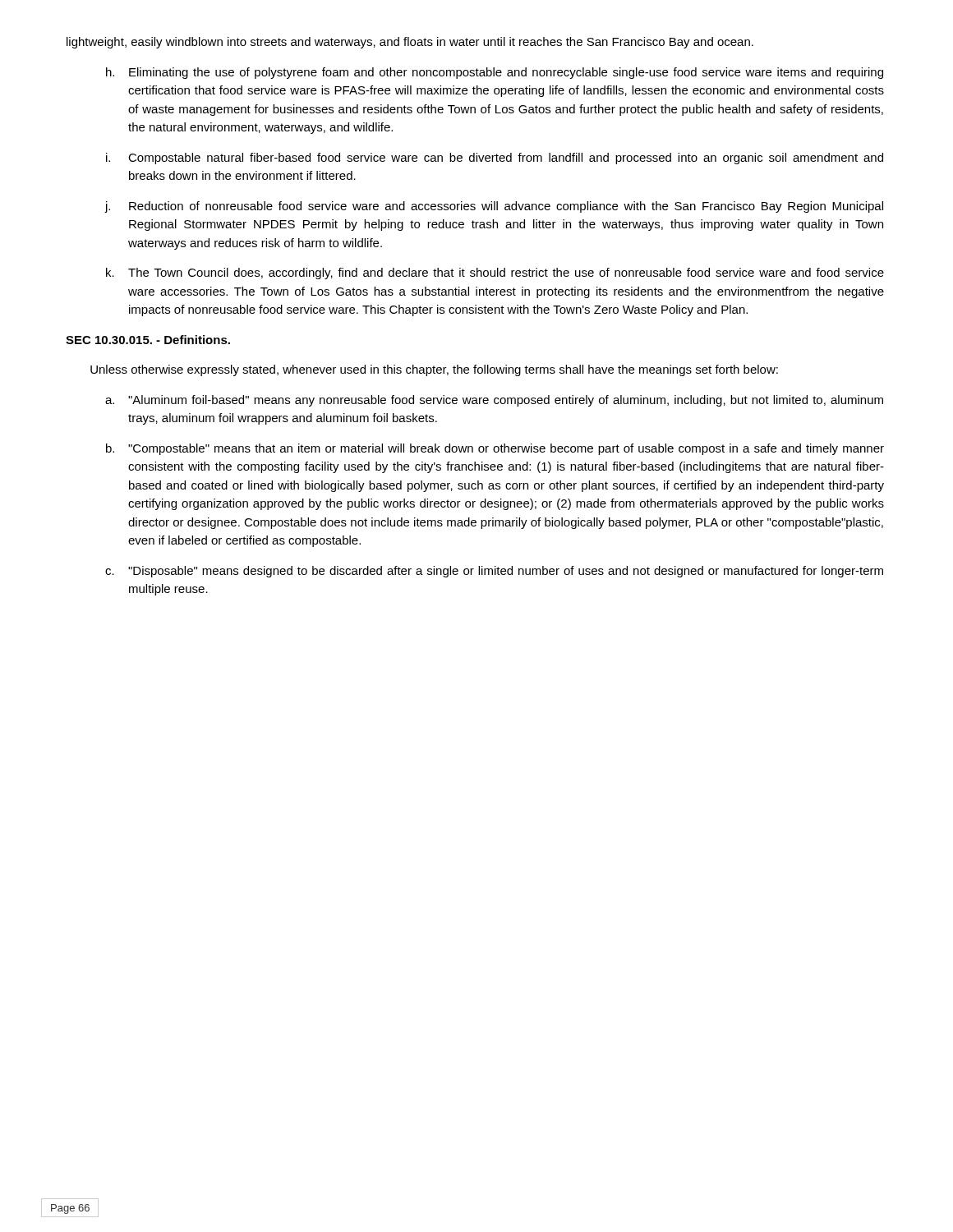Click on the section header containing "SEC 10.30.015. -"
The width and height of the screenshot is (953, 1232).
pos(148,340)
